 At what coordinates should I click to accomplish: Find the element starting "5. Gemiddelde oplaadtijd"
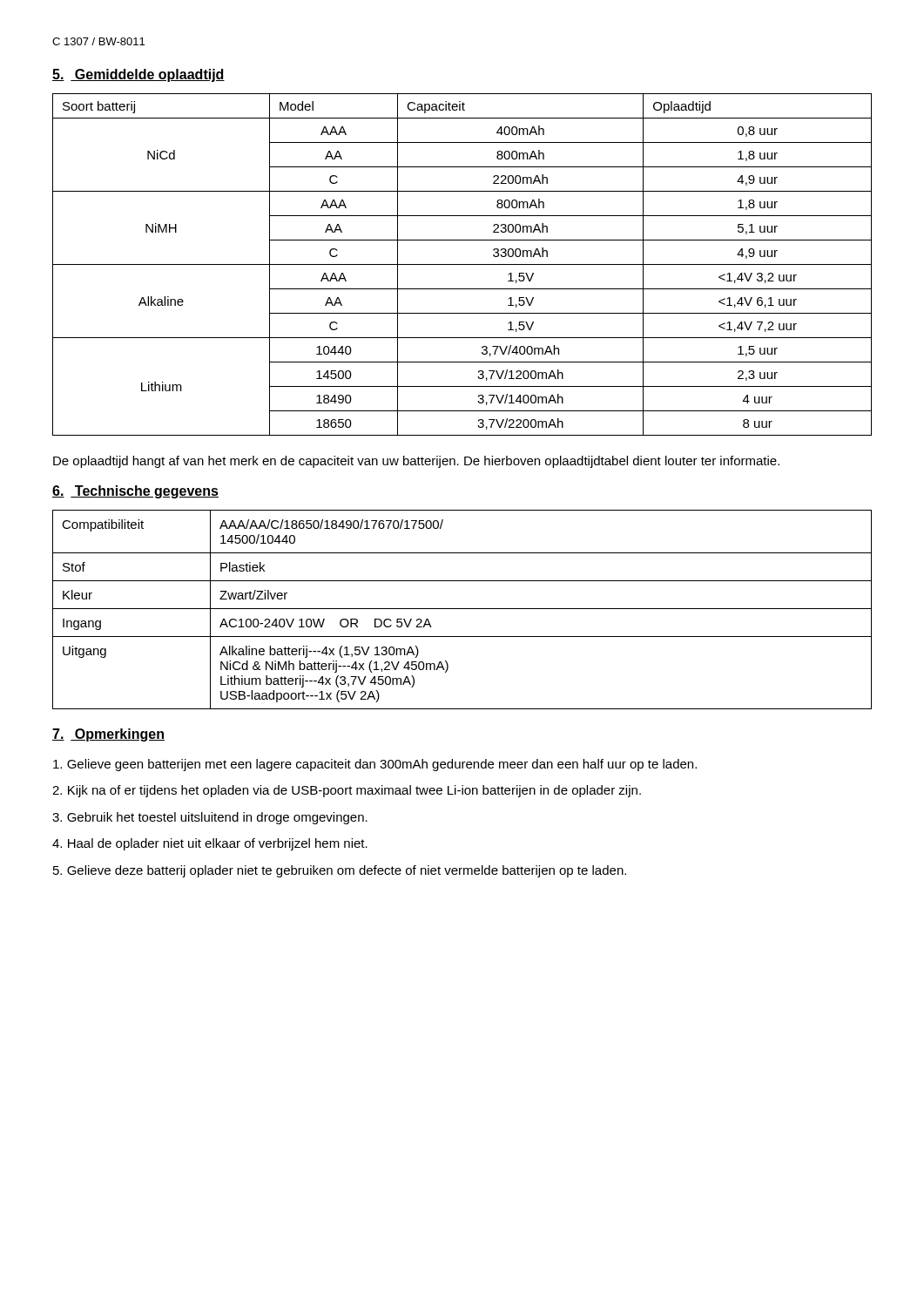click(x=138, y=74)
